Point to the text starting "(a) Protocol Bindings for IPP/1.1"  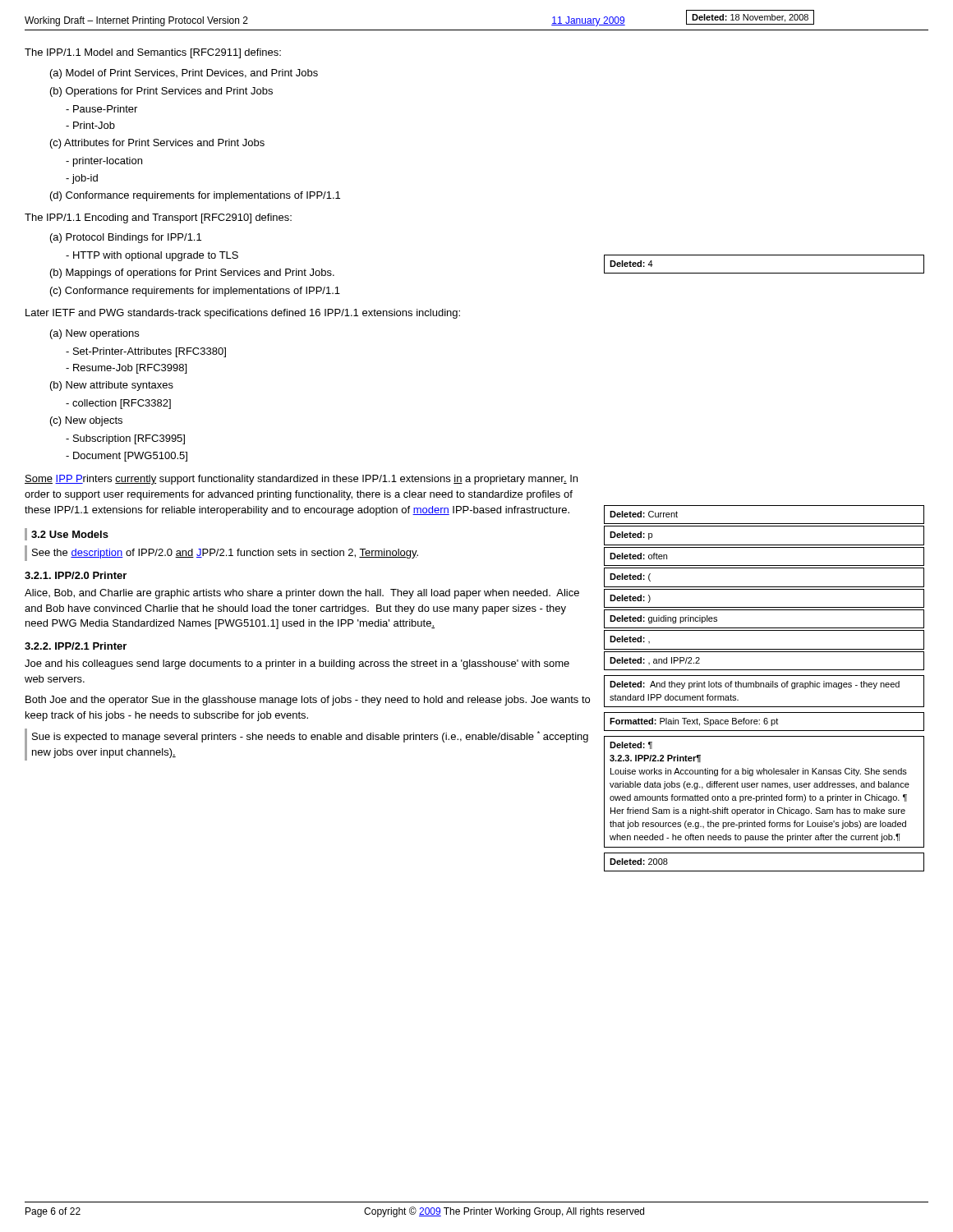[126, 237]
